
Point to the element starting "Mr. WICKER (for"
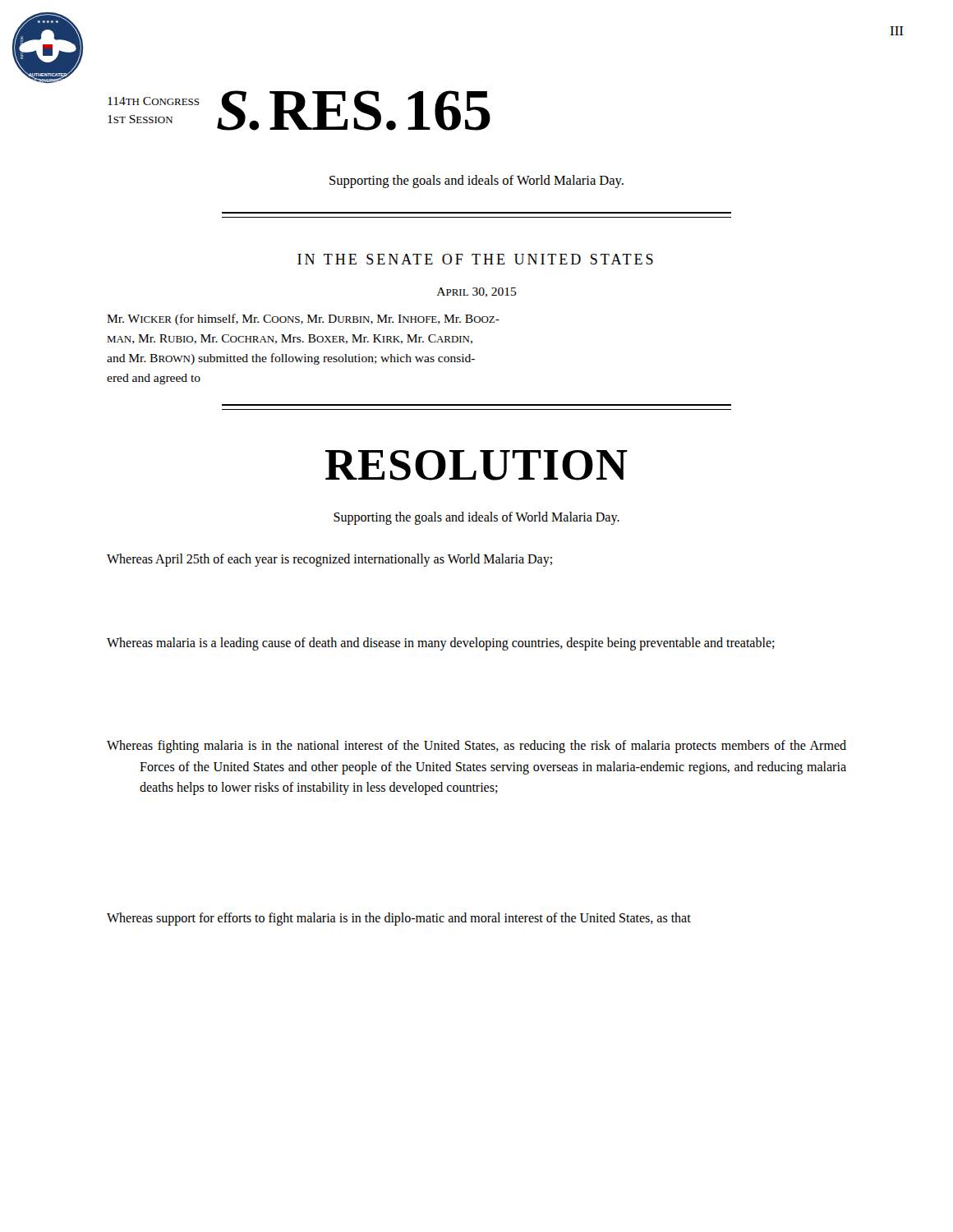click(303, 348)
